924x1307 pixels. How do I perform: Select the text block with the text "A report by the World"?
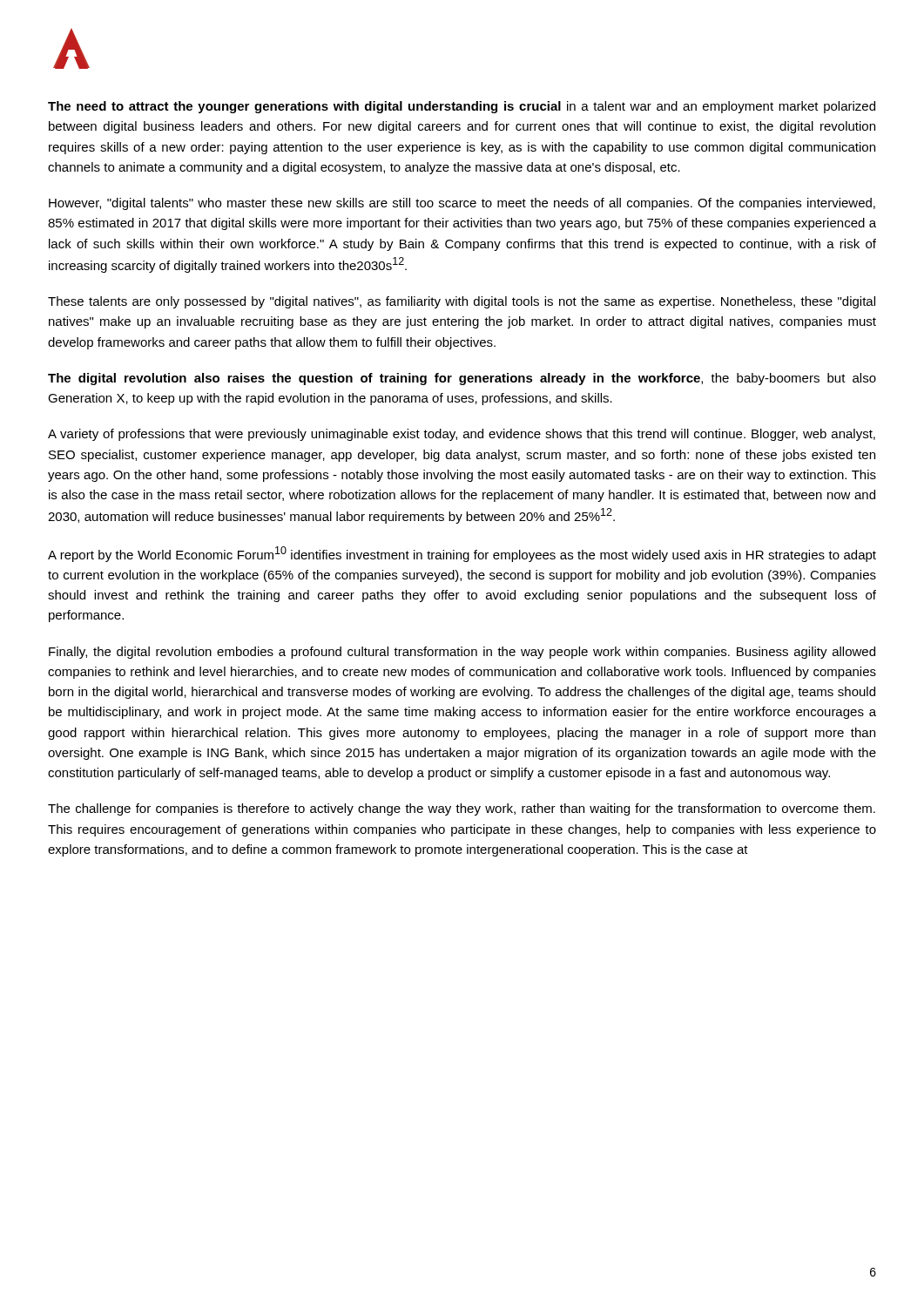click(x=462, y=583)
